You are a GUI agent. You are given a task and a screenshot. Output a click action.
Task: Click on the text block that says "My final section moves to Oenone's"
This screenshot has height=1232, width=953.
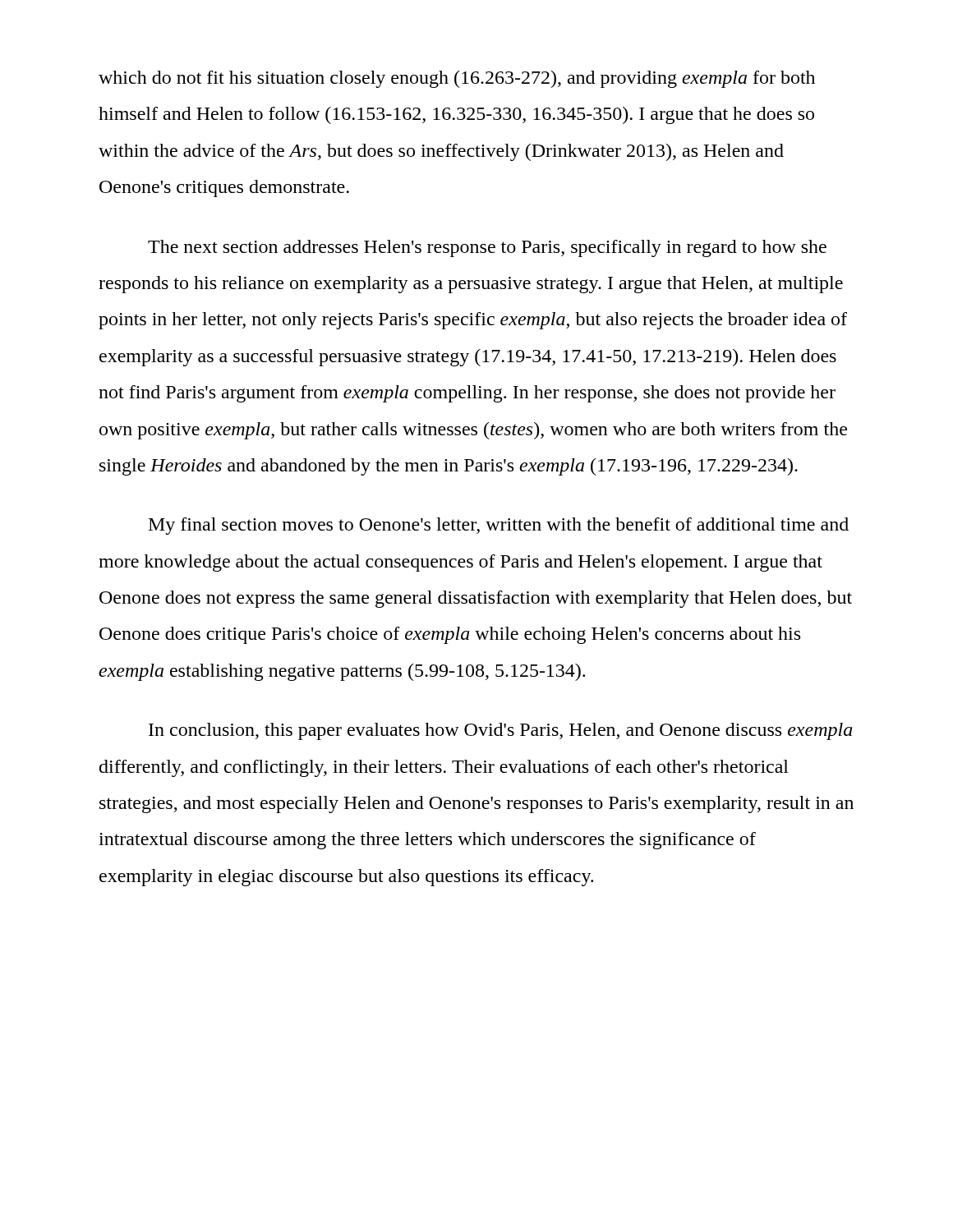pos(476,597)
